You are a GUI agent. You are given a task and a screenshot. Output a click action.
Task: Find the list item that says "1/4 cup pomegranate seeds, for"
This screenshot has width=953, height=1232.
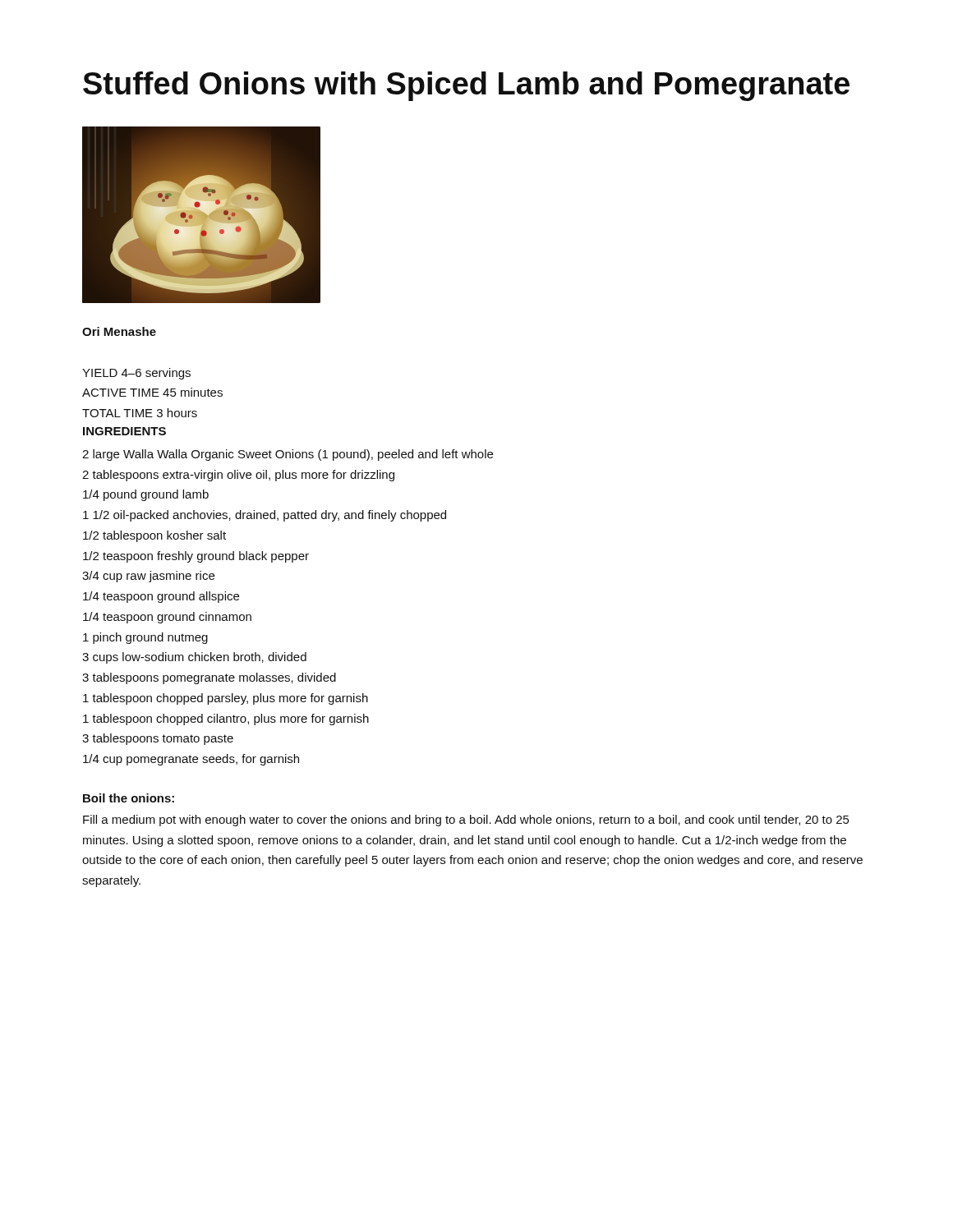click(191, 759)
